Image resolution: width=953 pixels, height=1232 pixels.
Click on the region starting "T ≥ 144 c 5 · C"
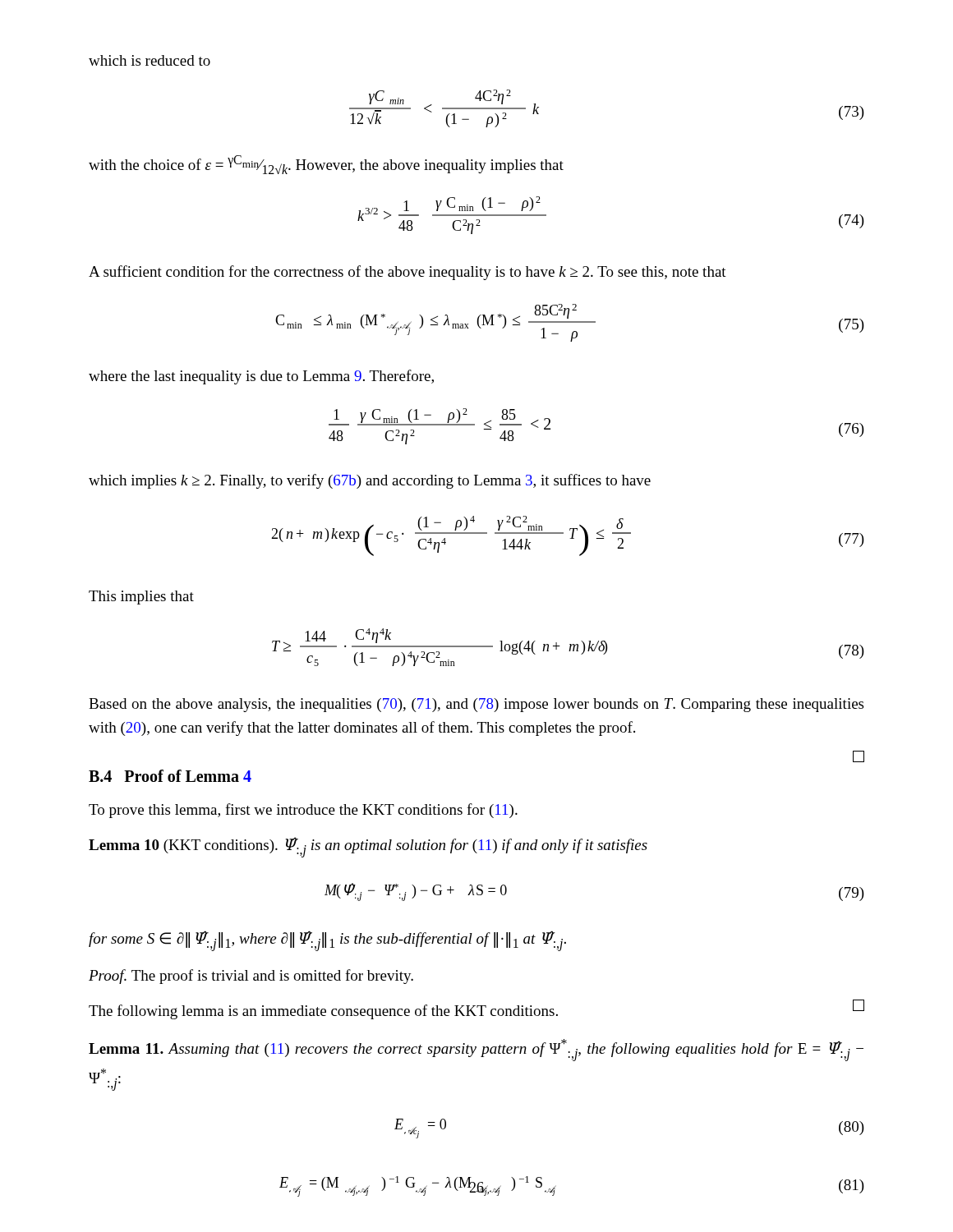476,651
